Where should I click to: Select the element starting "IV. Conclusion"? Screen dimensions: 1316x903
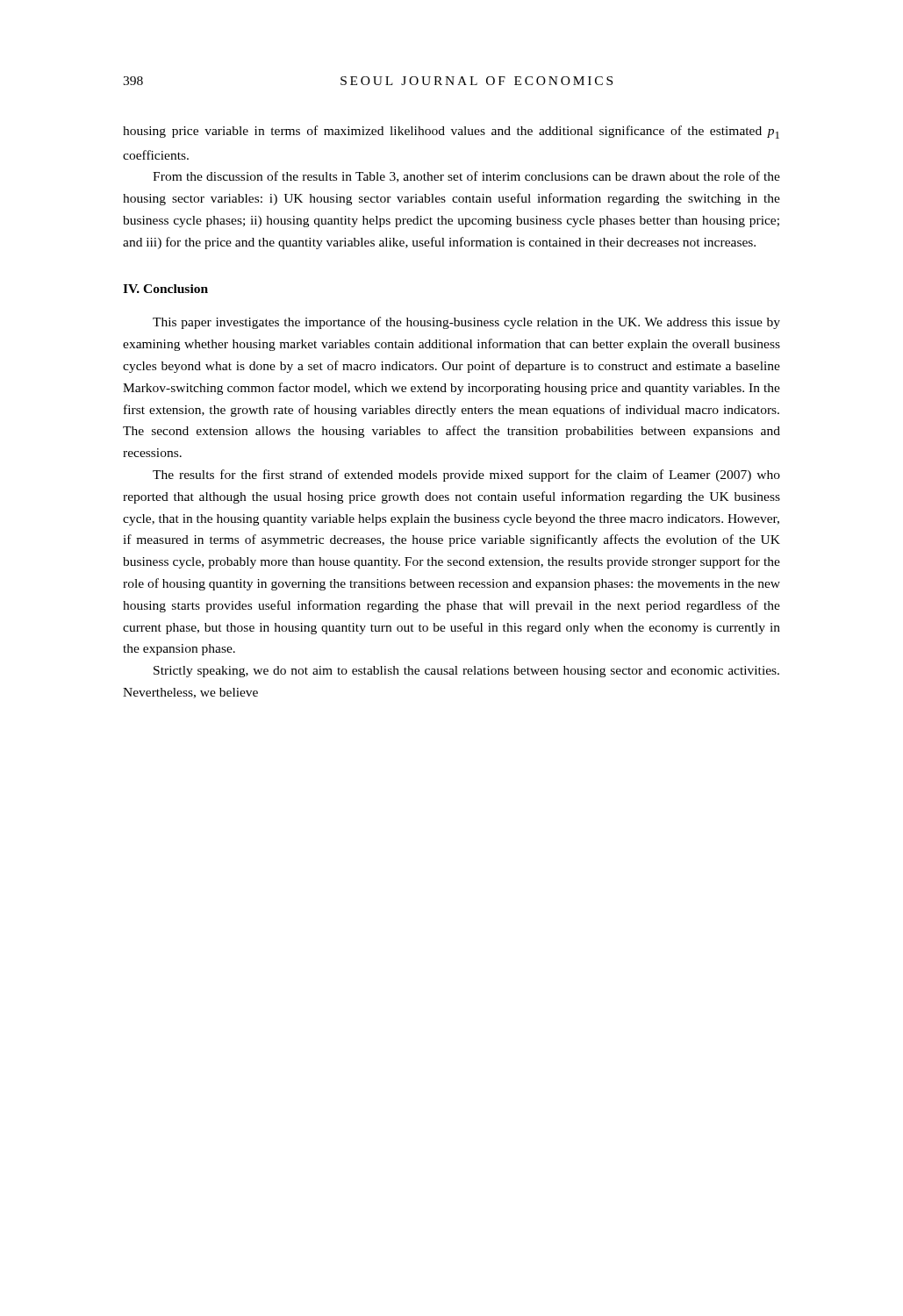point(165,288)
